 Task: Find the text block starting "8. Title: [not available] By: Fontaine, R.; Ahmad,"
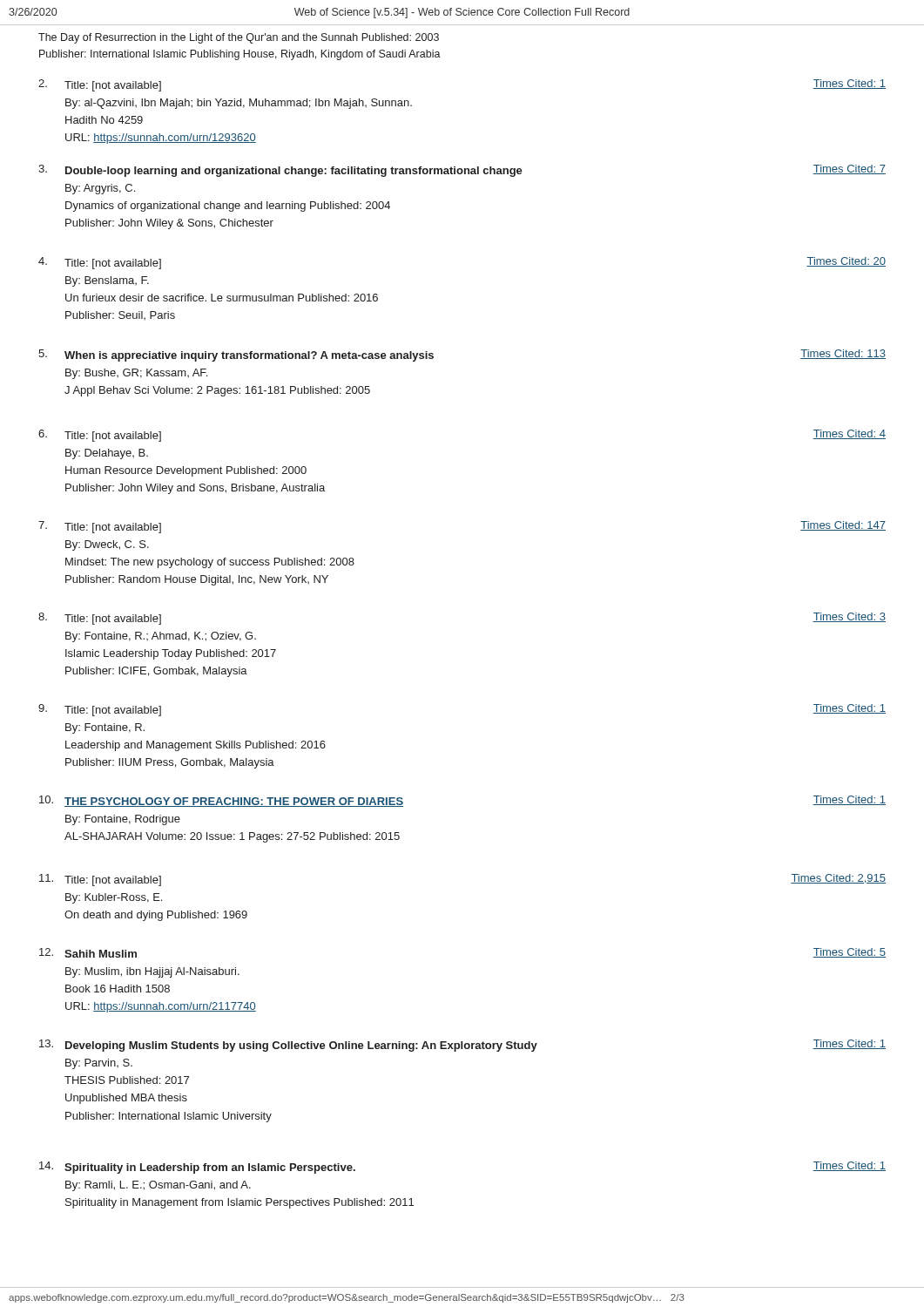coord(106,618)
